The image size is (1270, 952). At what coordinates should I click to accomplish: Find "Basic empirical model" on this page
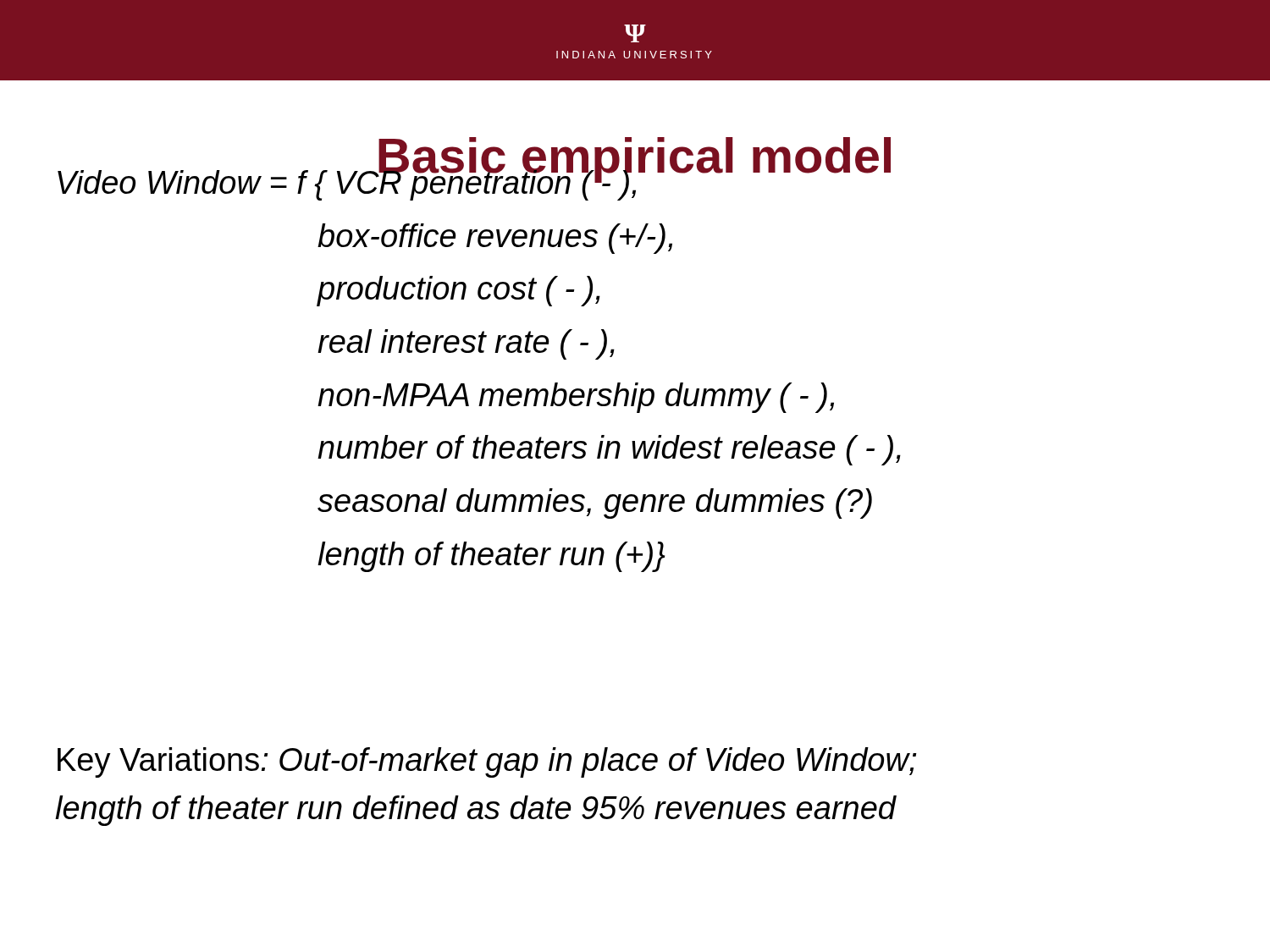point(635,155)
